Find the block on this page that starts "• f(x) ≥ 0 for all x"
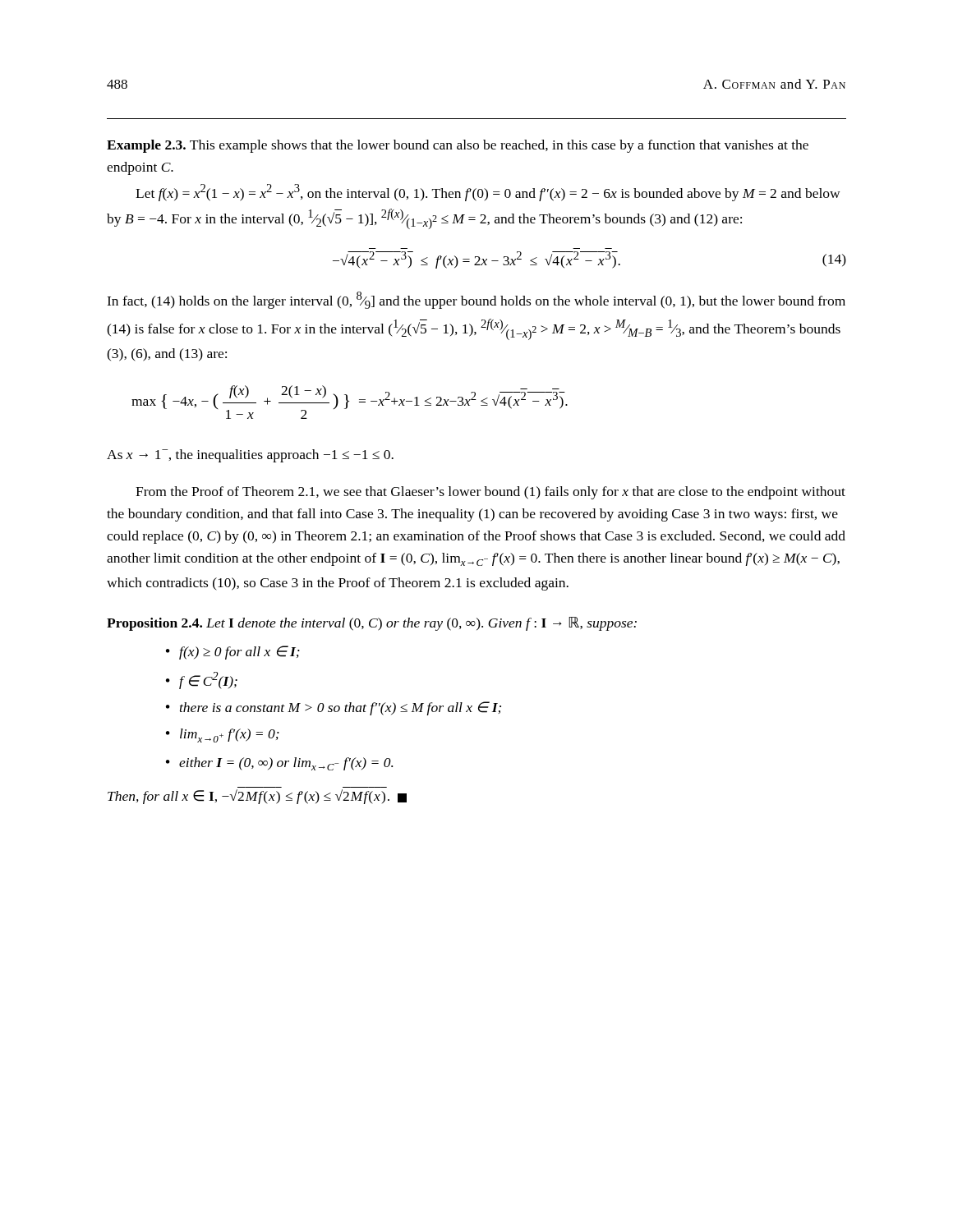Screen dimensions: 1232x953 (x=228, y=652)
